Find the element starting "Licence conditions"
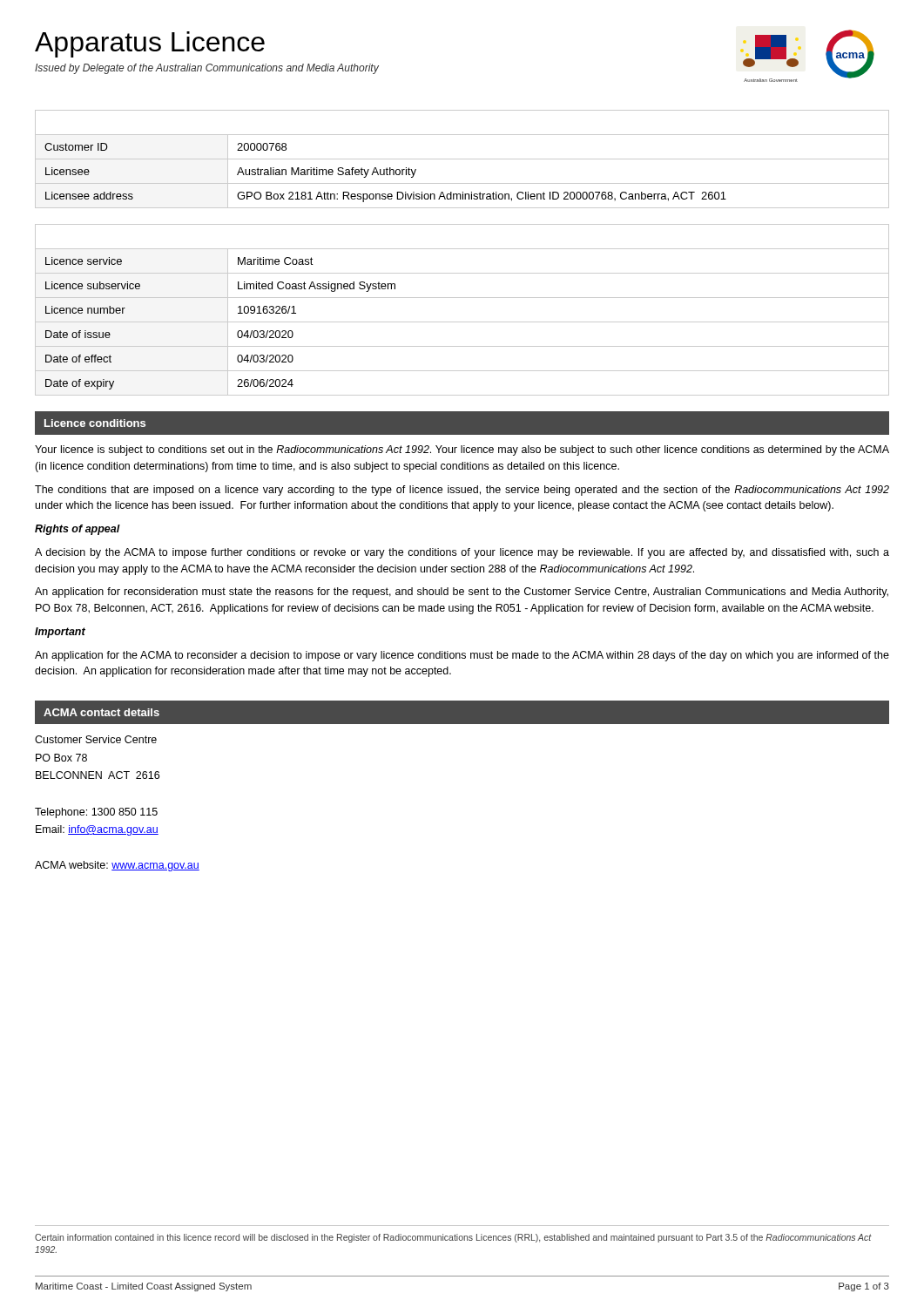 click(x=95, y=423)
